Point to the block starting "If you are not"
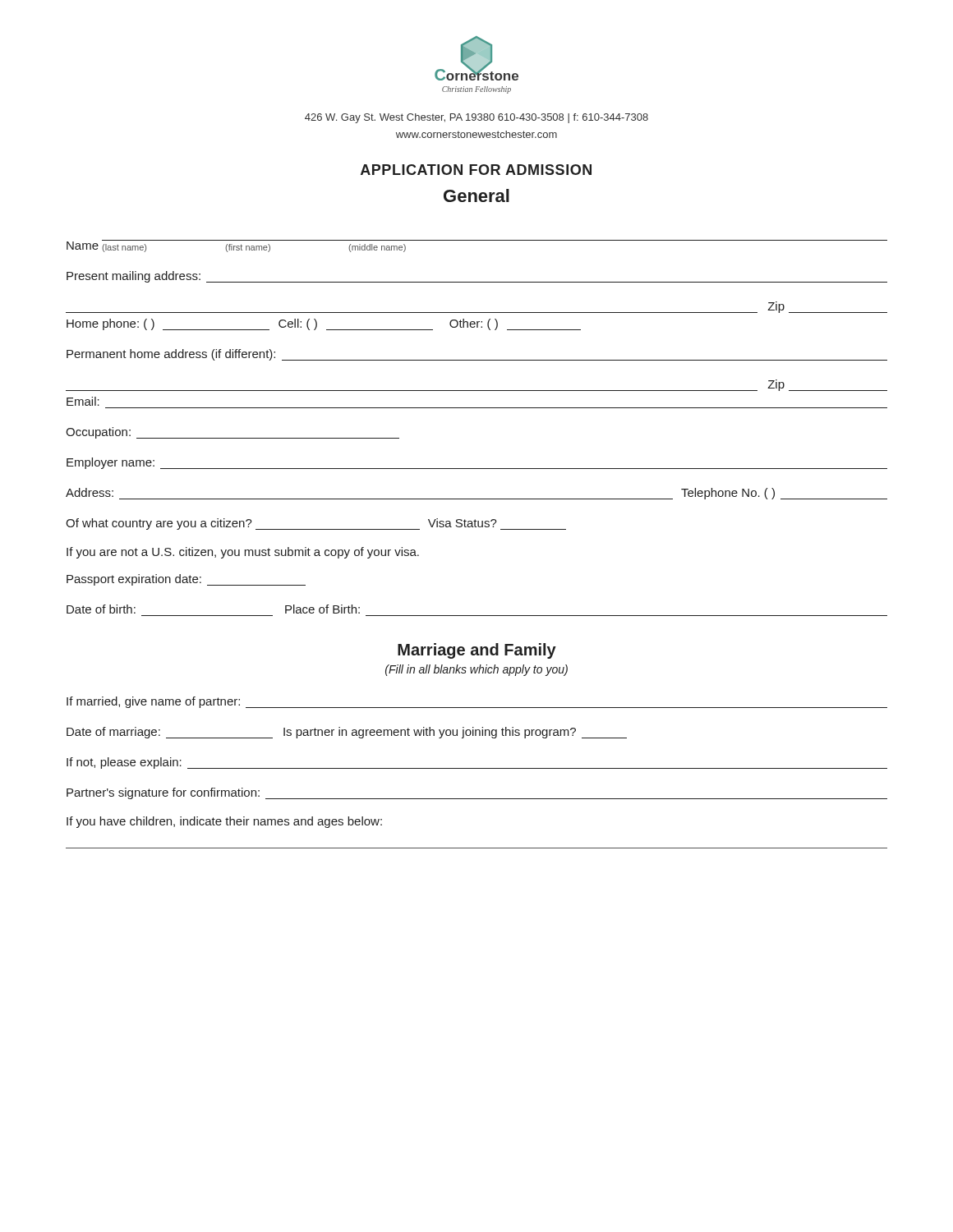This screenshot has width=953, height=1232. click(243, 551)
